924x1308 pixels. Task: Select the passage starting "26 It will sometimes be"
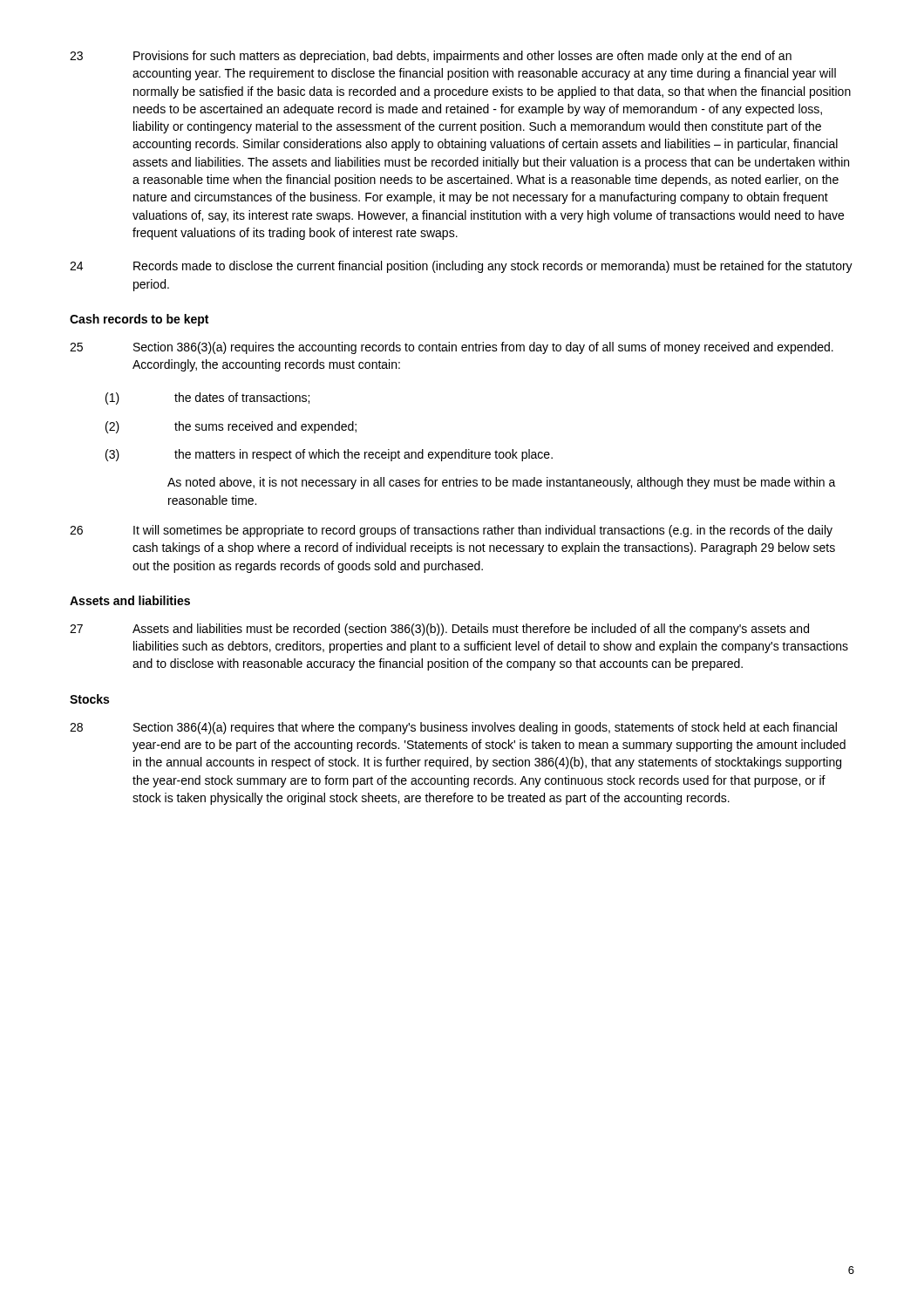point(462,548)
